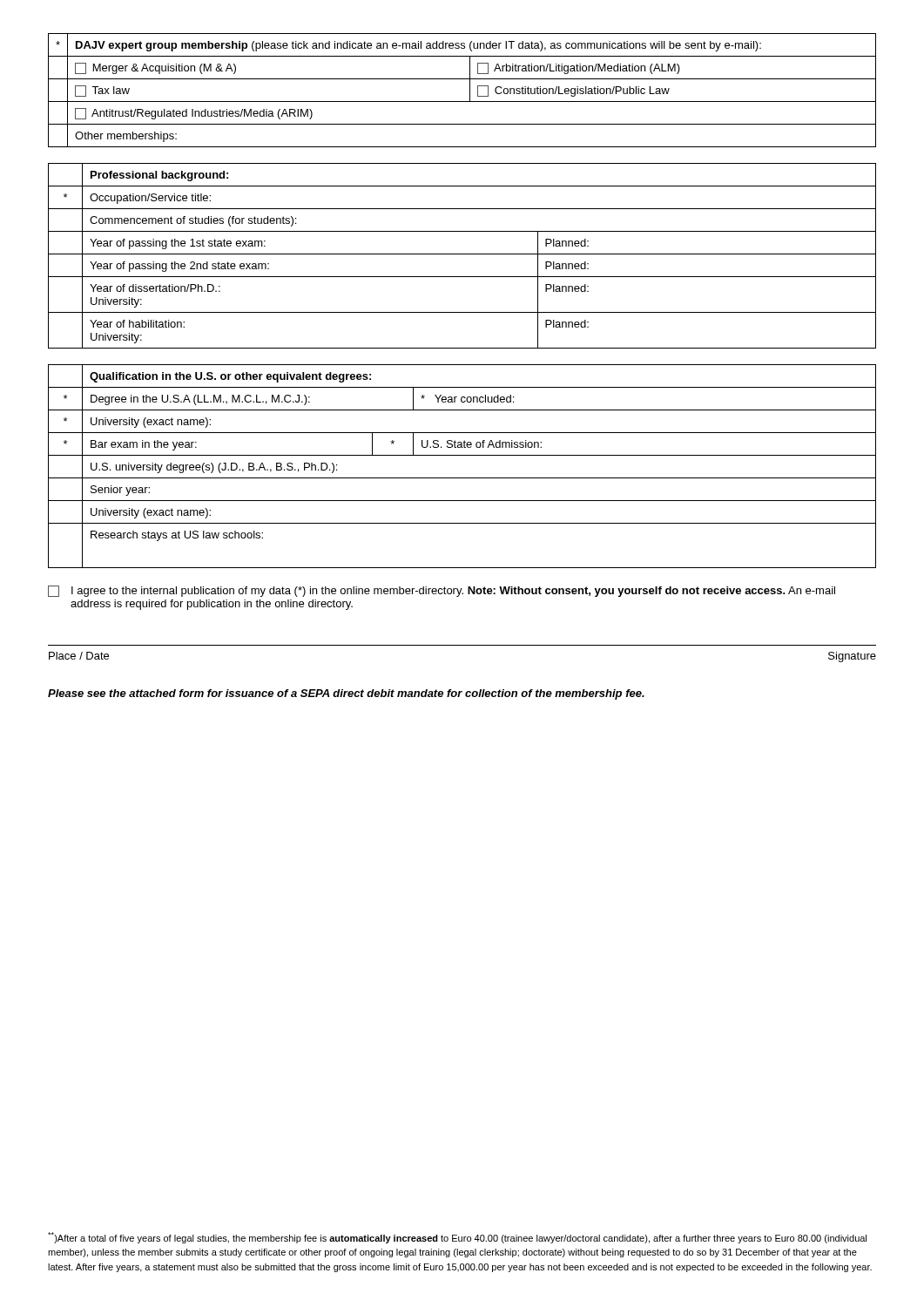Navigate to the text starting ")After a total of five"
Image resolution: width=924 pixels, height=1307 pixels.
tap(460, 1251)
